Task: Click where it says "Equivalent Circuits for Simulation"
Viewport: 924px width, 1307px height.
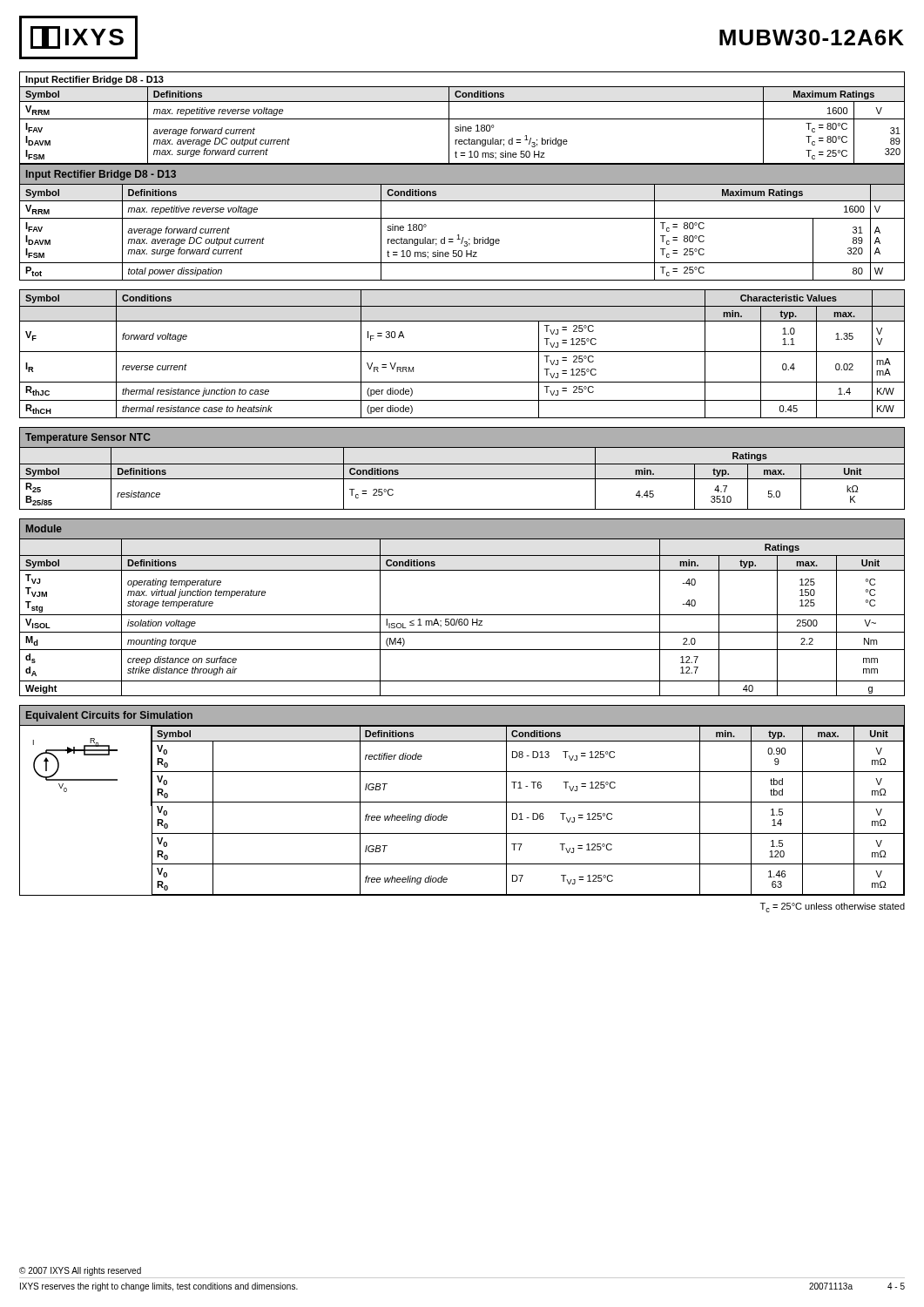Action: coord(109,715)
